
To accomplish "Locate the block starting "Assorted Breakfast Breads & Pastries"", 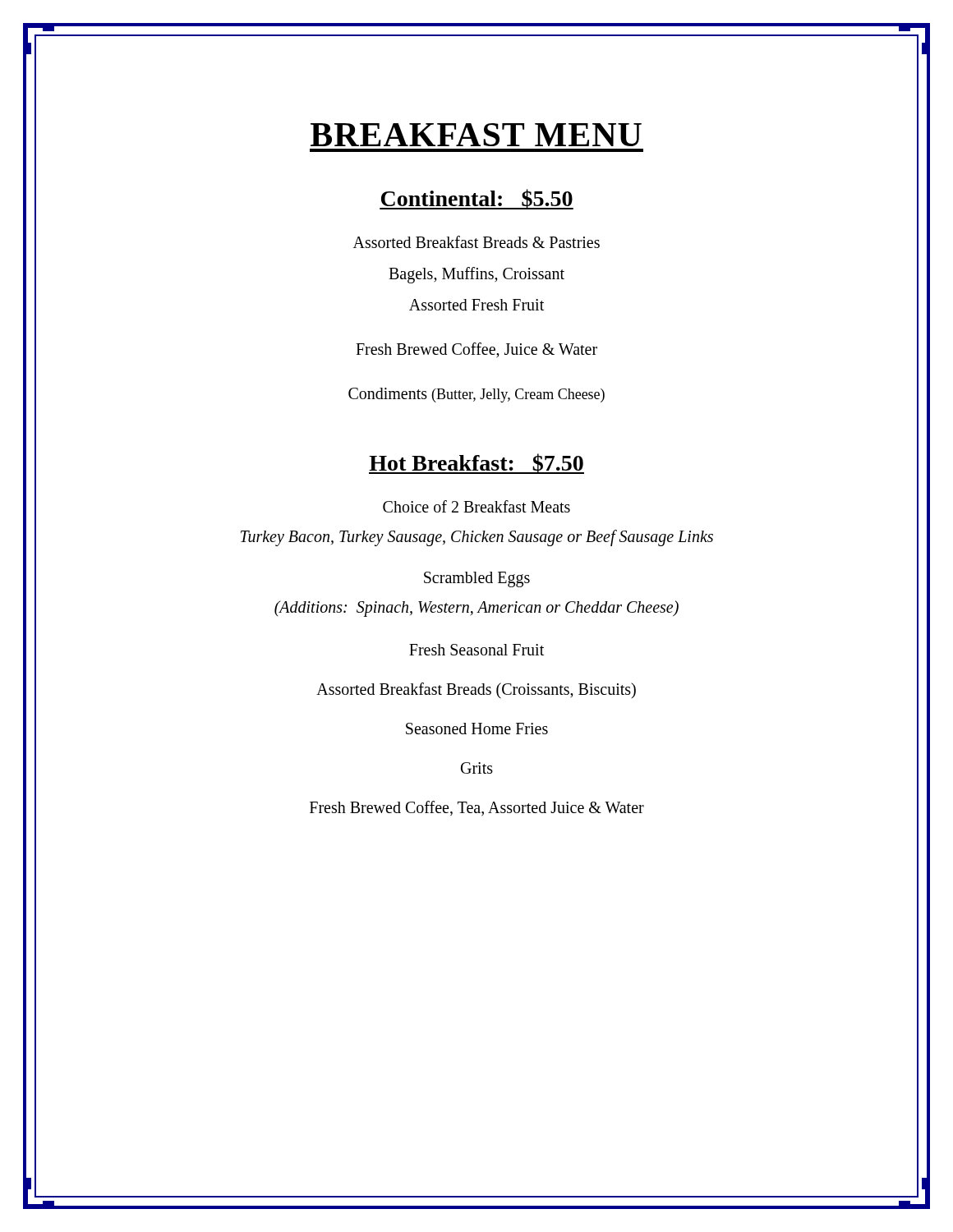I will point(476,242).
